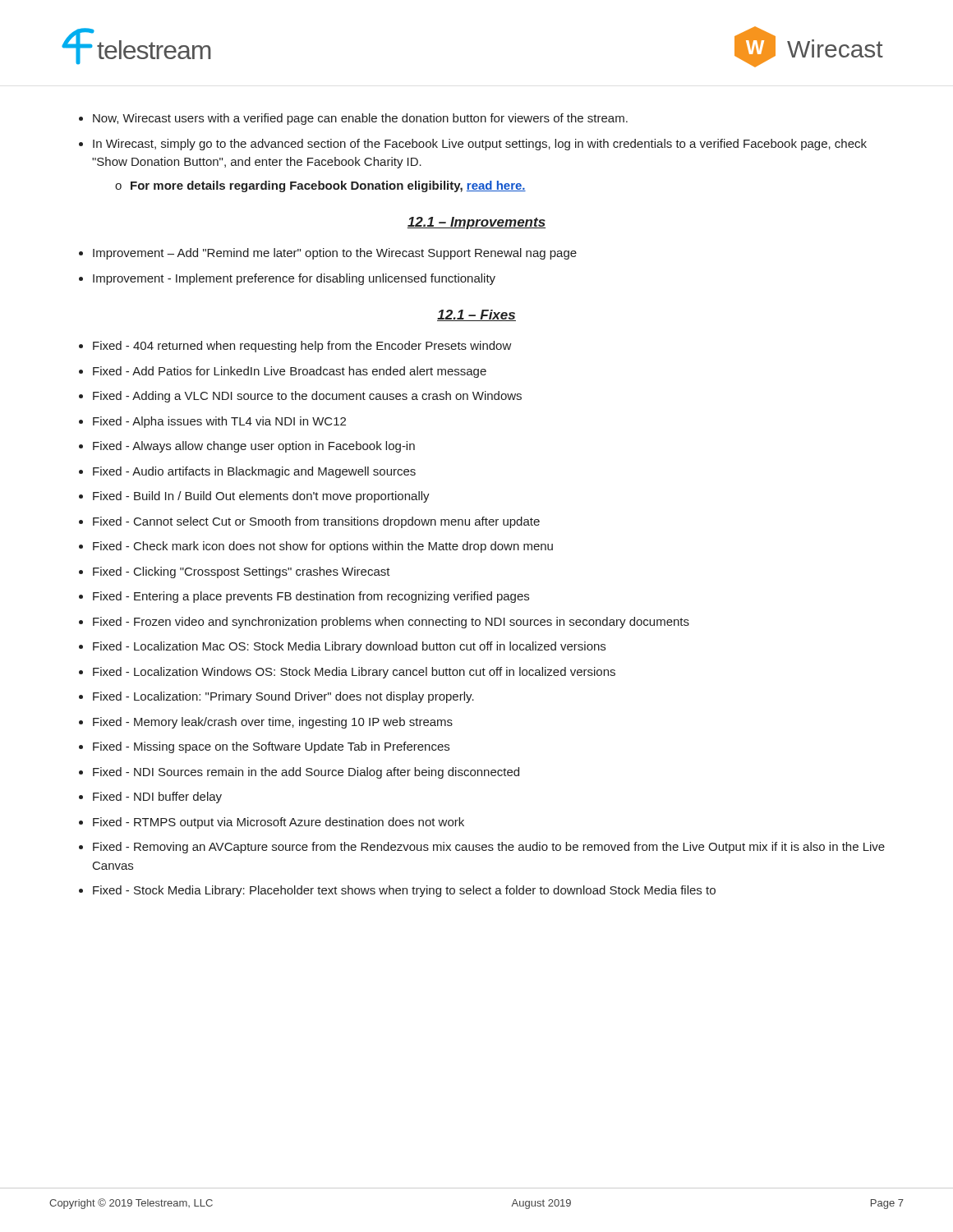The image size is (953, 1232).
Task: Locate the list item containing "Fixed - Memory leak/crash"
Action: coord(273,723)
